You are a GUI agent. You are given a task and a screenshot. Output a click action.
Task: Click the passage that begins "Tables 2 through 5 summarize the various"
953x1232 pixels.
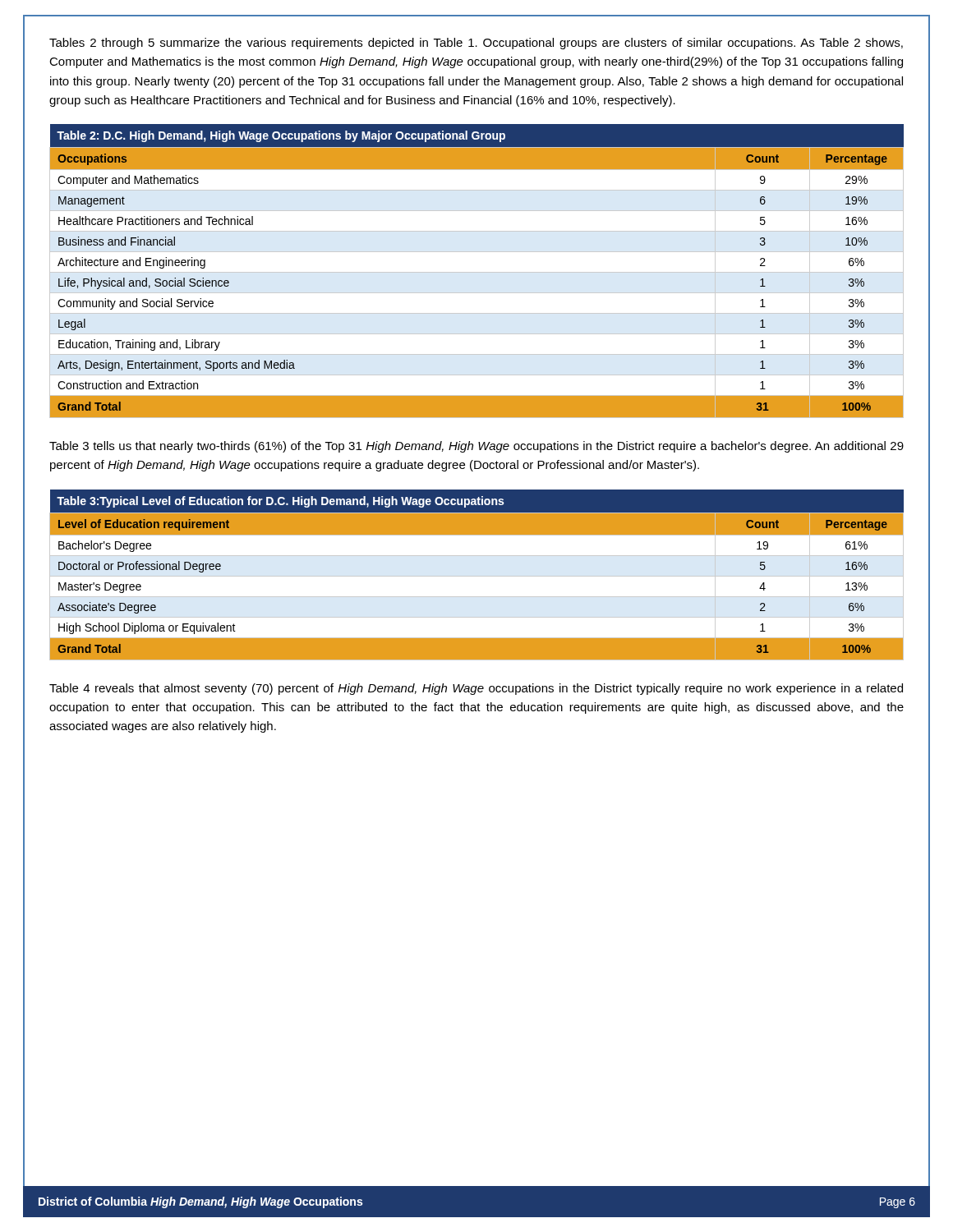click(x=476, y=71)
